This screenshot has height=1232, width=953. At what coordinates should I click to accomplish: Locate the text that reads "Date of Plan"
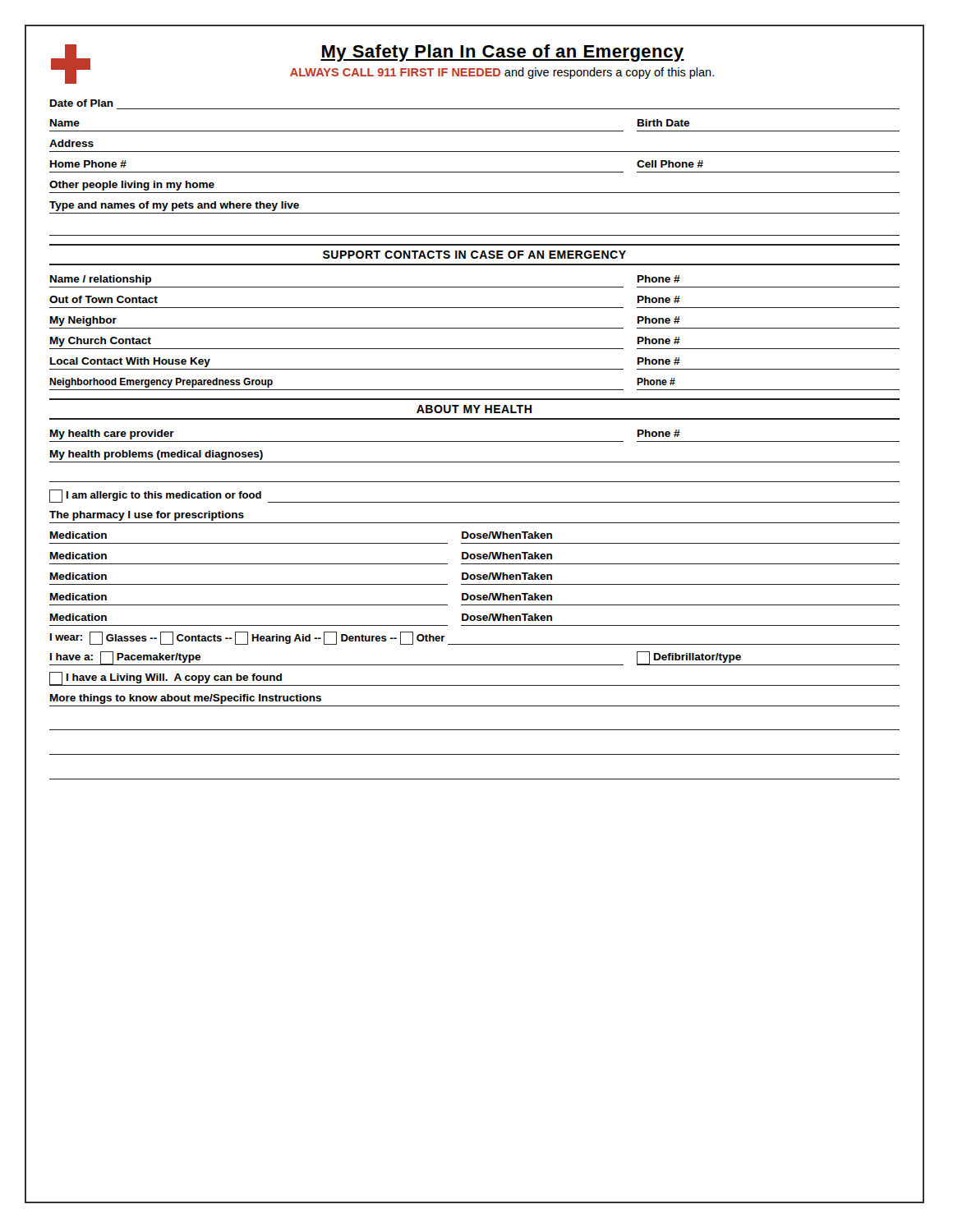pyautogui.click(x=474, y=101)
